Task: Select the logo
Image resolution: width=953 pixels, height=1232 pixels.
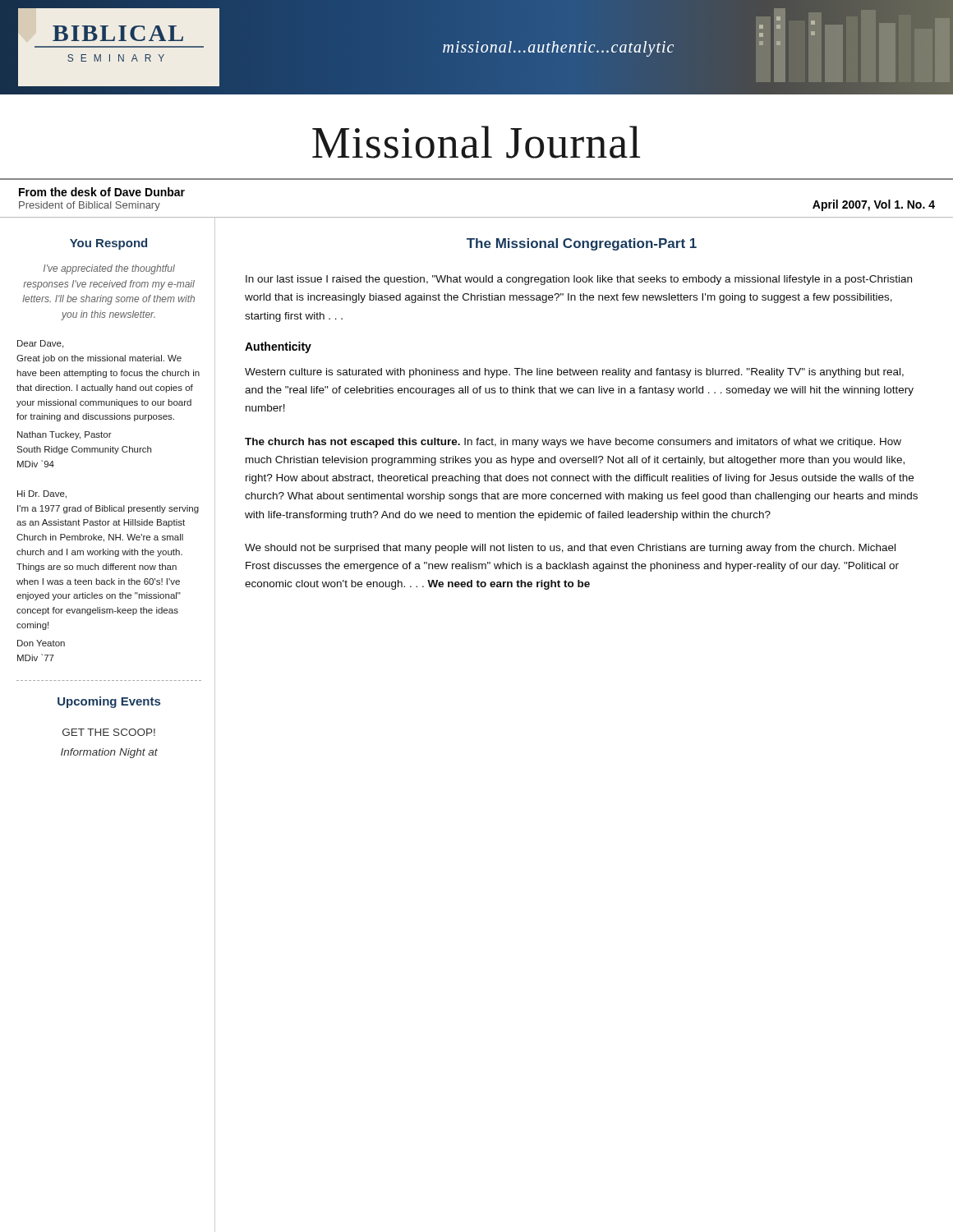Action: tap(476, 47)
